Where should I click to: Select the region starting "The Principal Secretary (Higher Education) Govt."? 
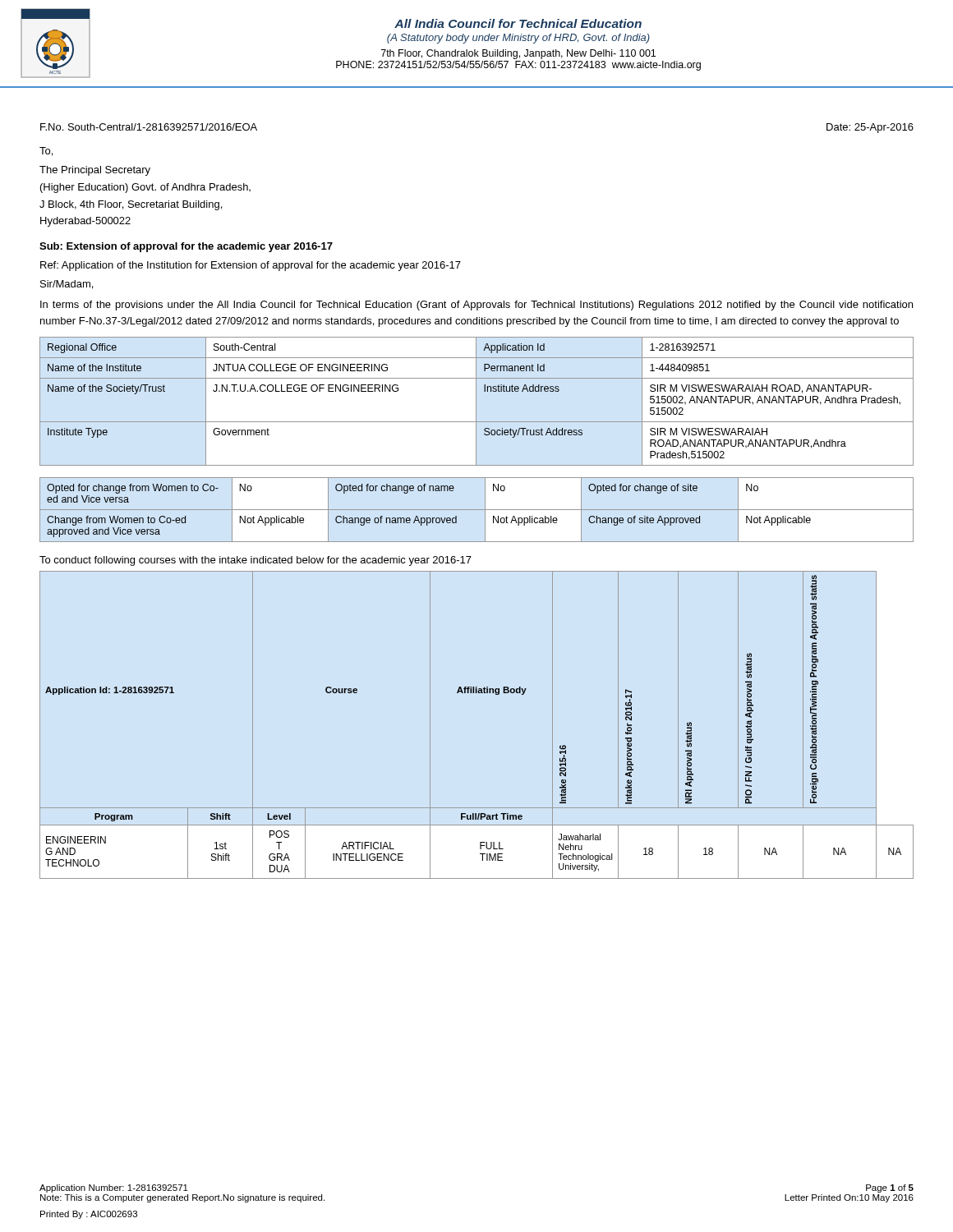pyautogui.click(x=145, y=195)
